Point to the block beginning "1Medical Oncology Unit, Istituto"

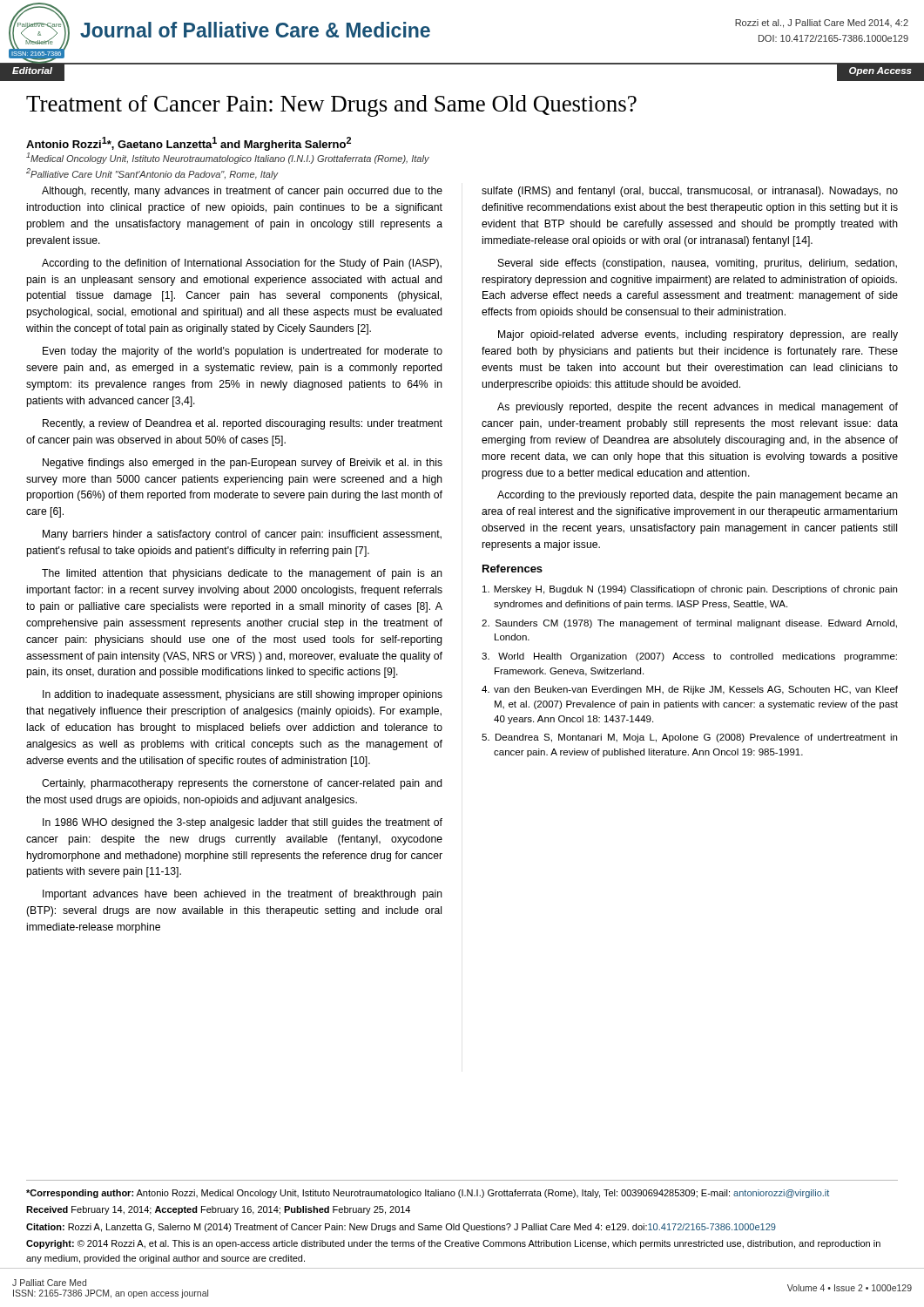(227, 165)
